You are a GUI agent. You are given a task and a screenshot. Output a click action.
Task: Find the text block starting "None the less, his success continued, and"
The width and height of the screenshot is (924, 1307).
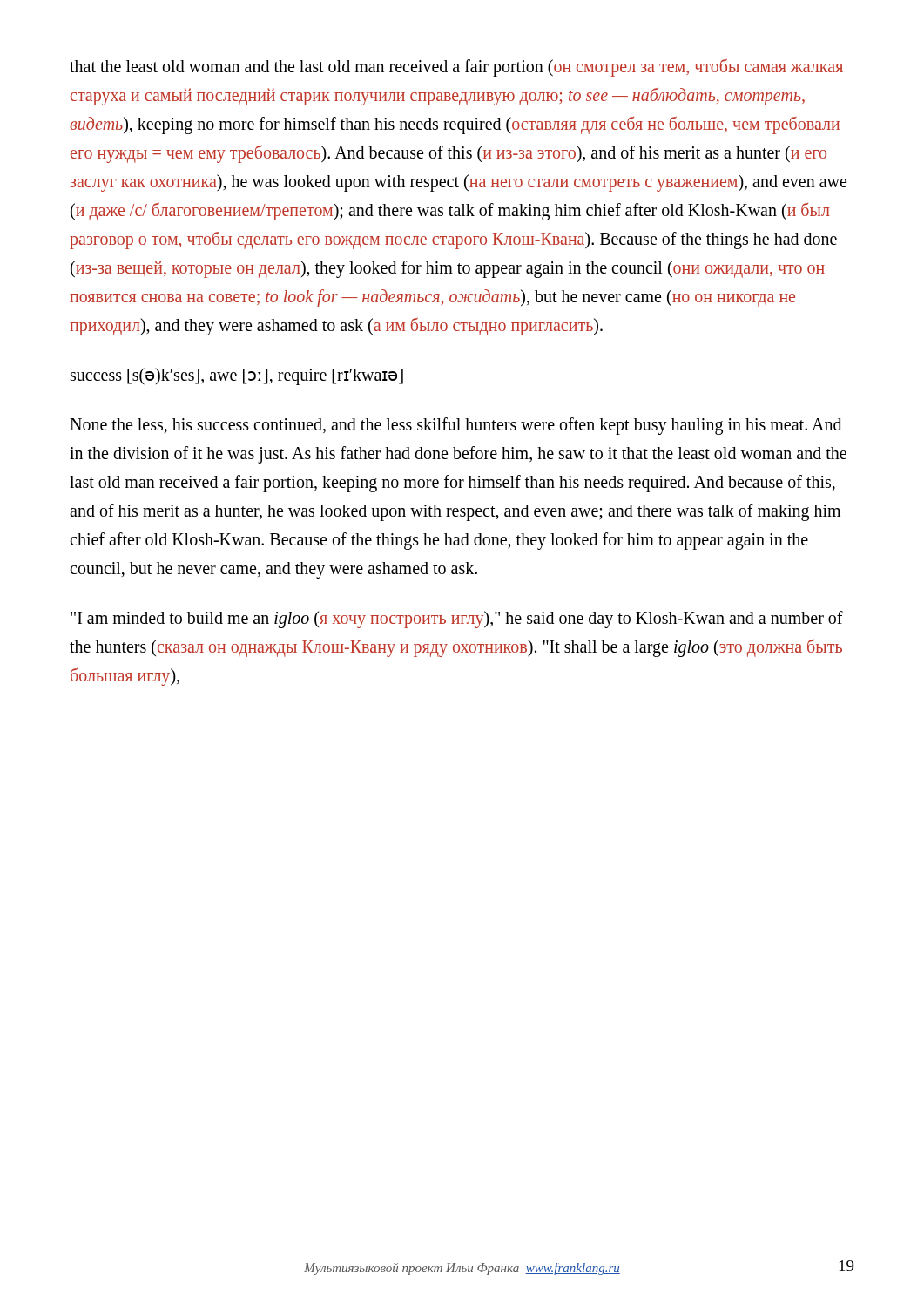462,497
